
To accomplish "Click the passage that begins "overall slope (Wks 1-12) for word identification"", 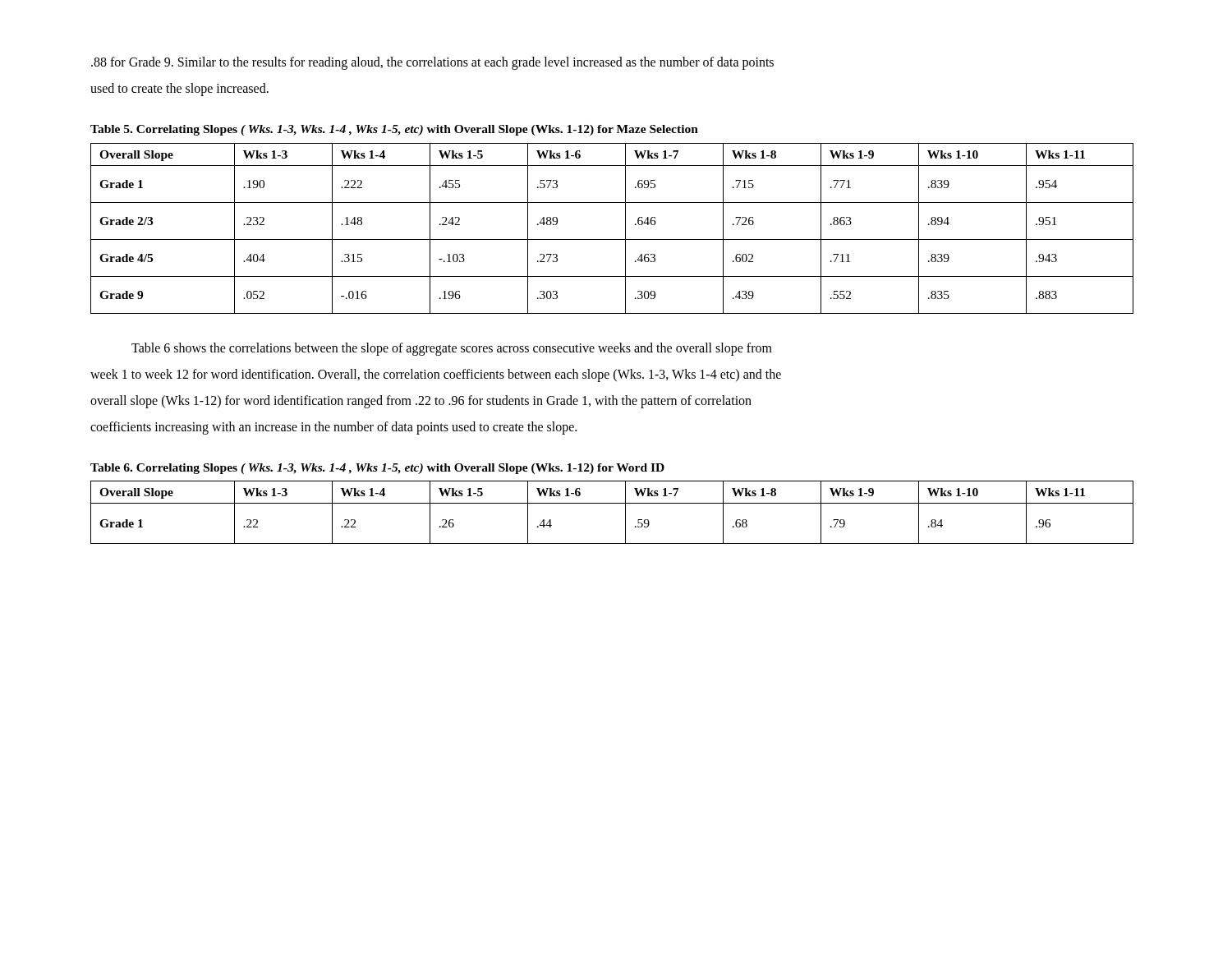I will 421,400.
